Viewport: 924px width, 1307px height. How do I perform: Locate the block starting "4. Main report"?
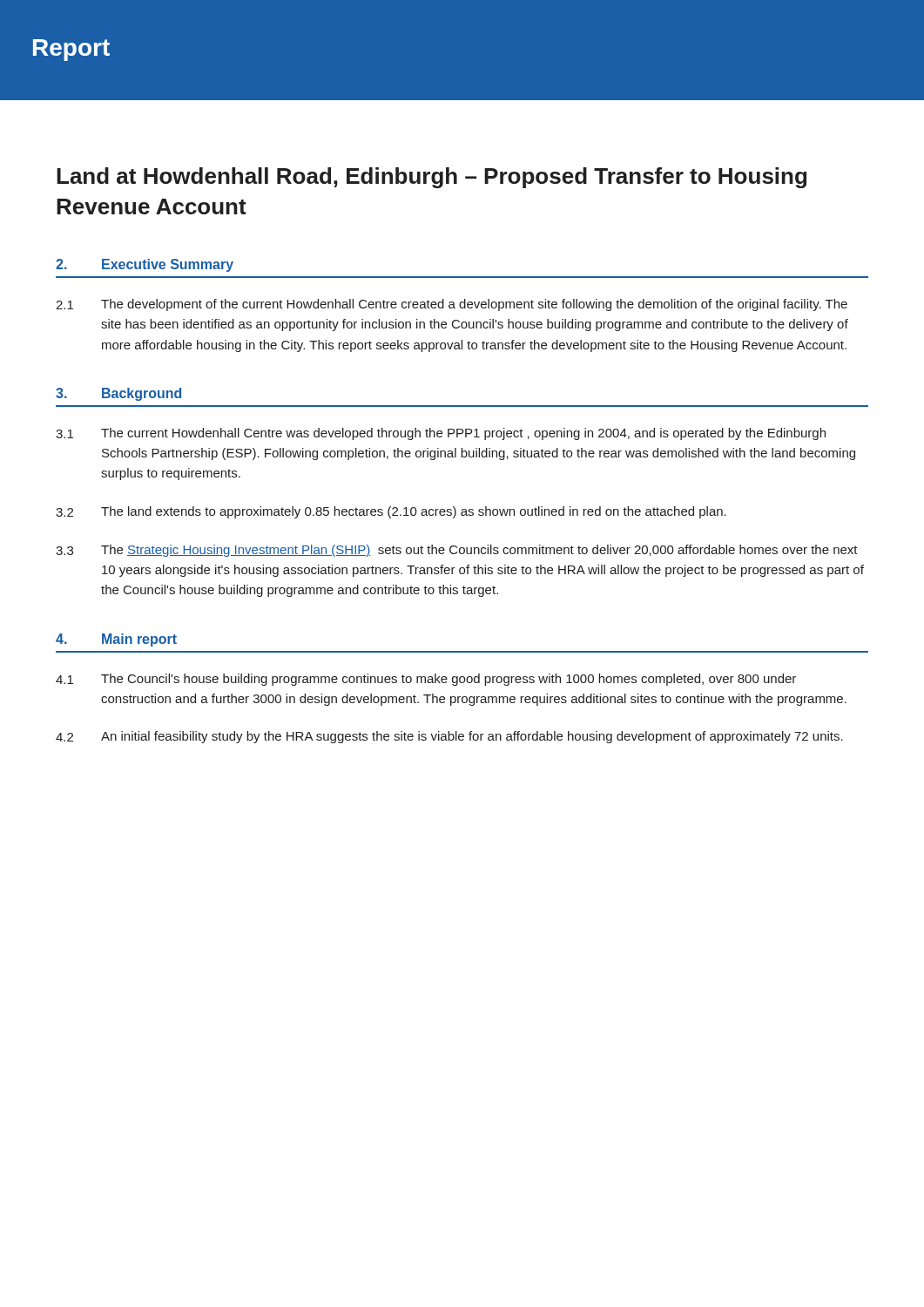coord(116,639)
